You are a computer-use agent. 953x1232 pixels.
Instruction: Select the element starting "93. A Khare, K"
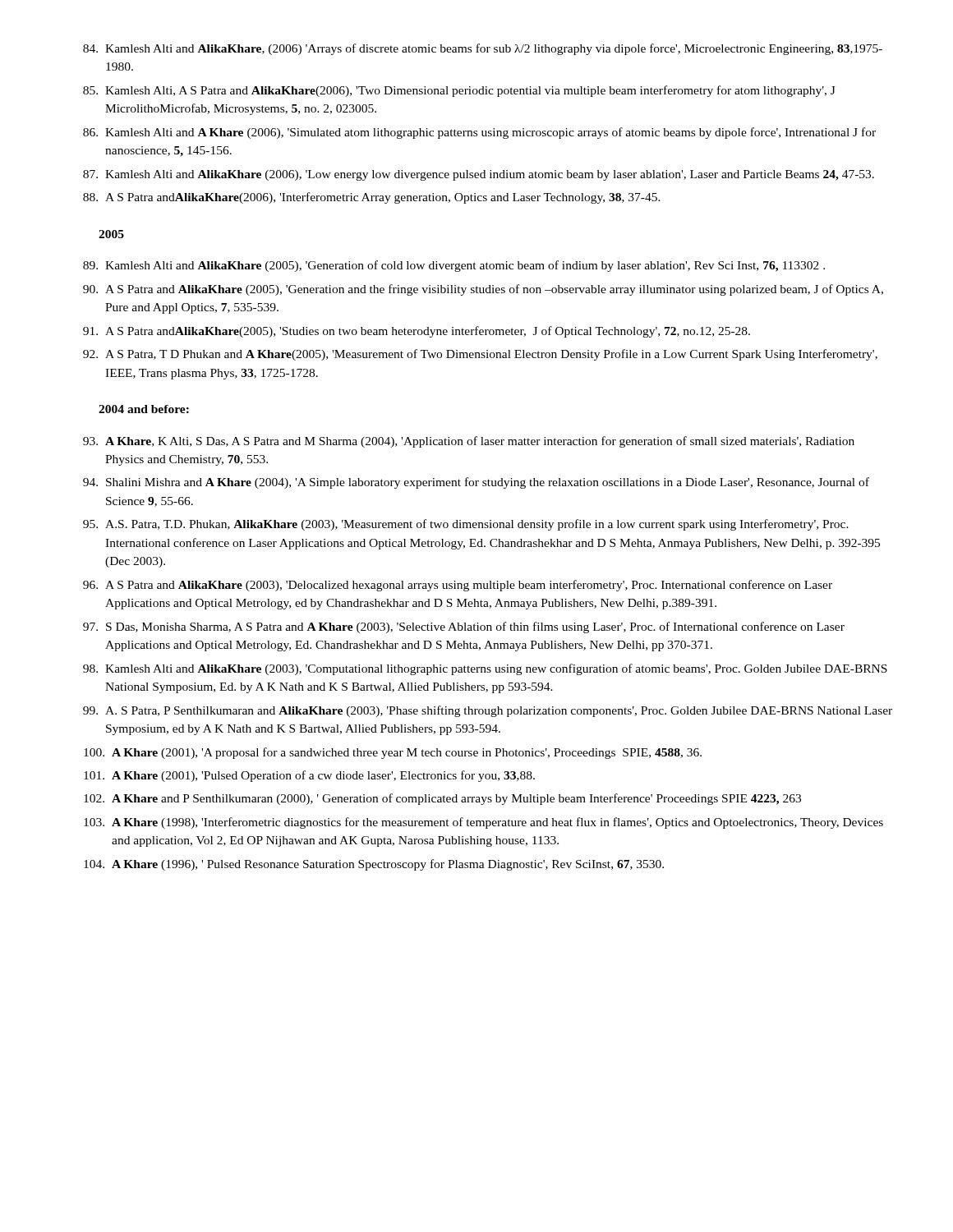pos(476,450)
